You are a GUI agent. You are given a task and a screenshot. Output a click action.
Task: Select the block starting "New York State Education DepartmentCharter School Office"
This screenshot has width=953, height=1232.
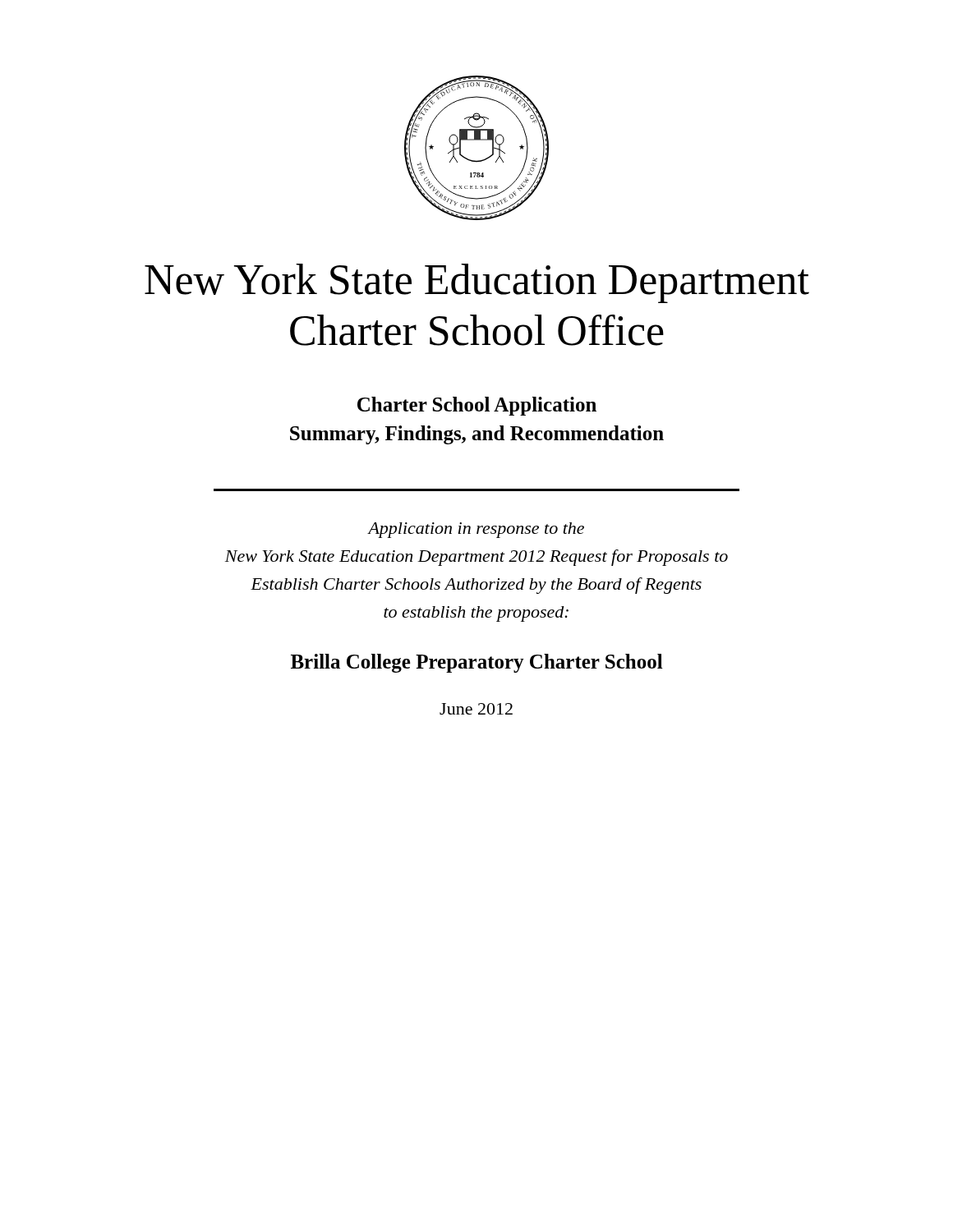point(476,305)
